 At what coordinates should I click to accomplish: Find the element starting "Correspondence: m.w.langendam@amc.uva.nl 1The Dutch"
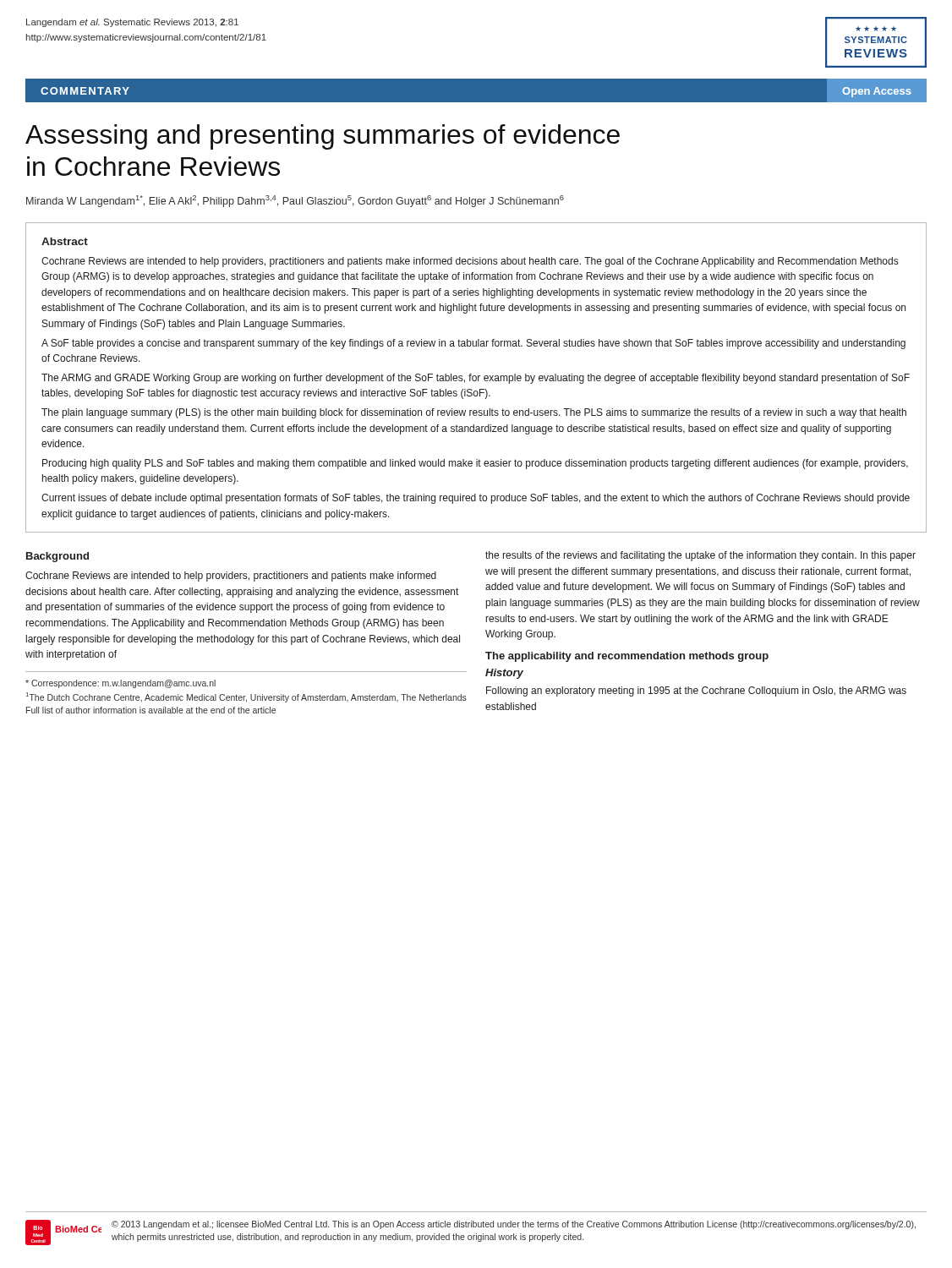click(x=246, y=696)
